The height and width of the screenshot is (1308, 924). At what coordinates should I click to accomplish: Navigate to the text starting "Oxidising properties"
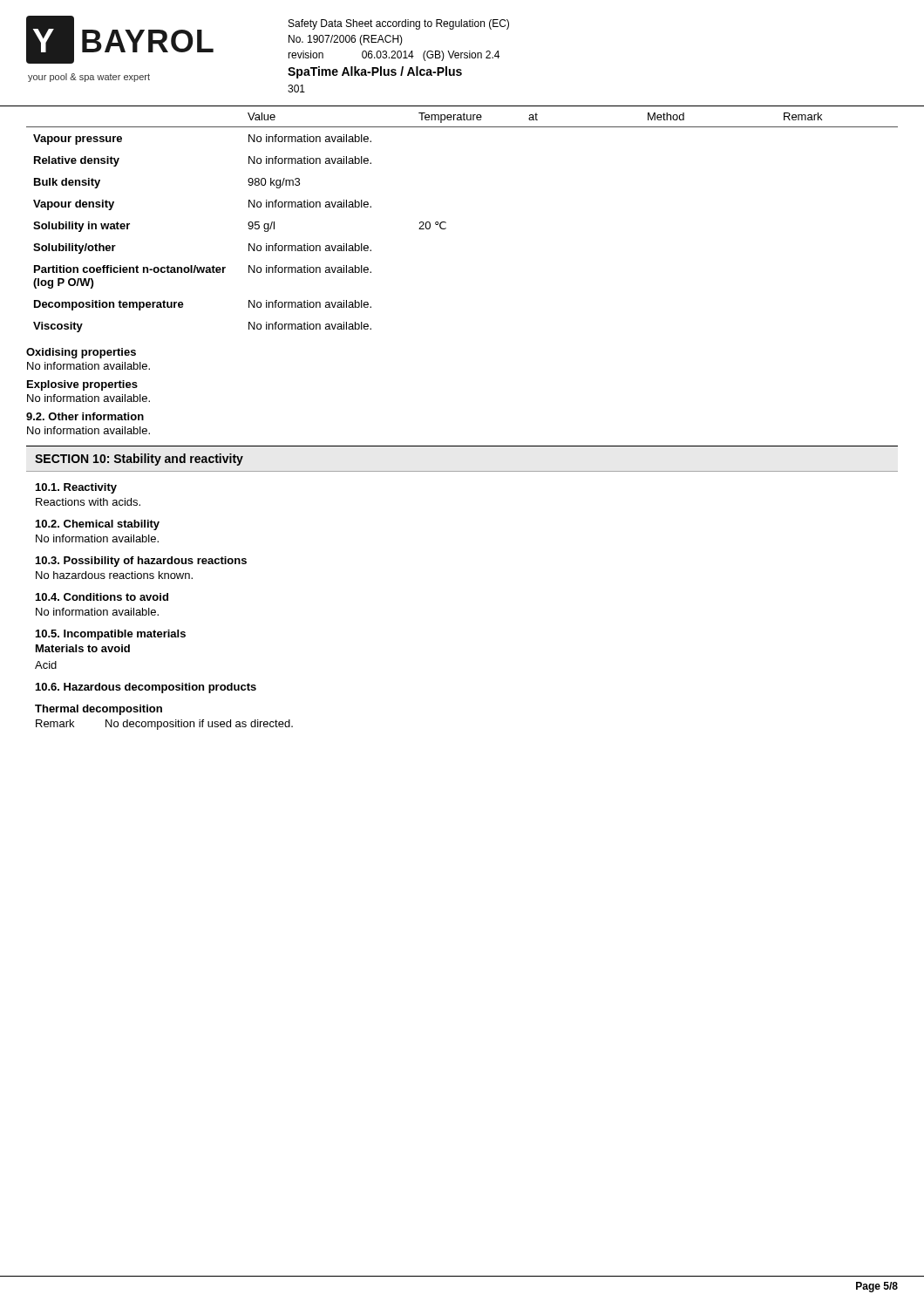[81, 352]
